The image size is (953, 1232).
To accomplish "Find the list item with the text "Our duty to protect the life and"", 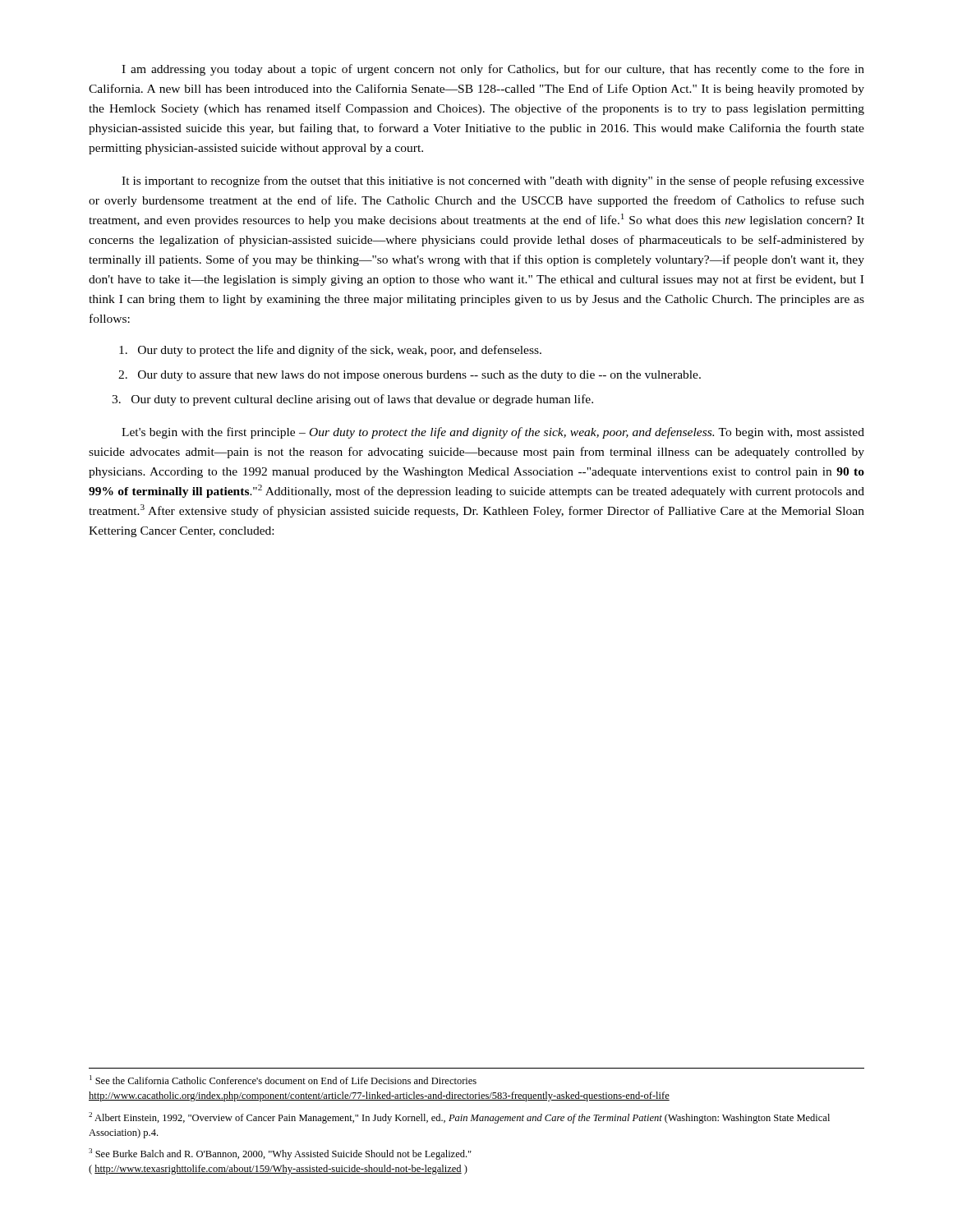I will 330,350.
